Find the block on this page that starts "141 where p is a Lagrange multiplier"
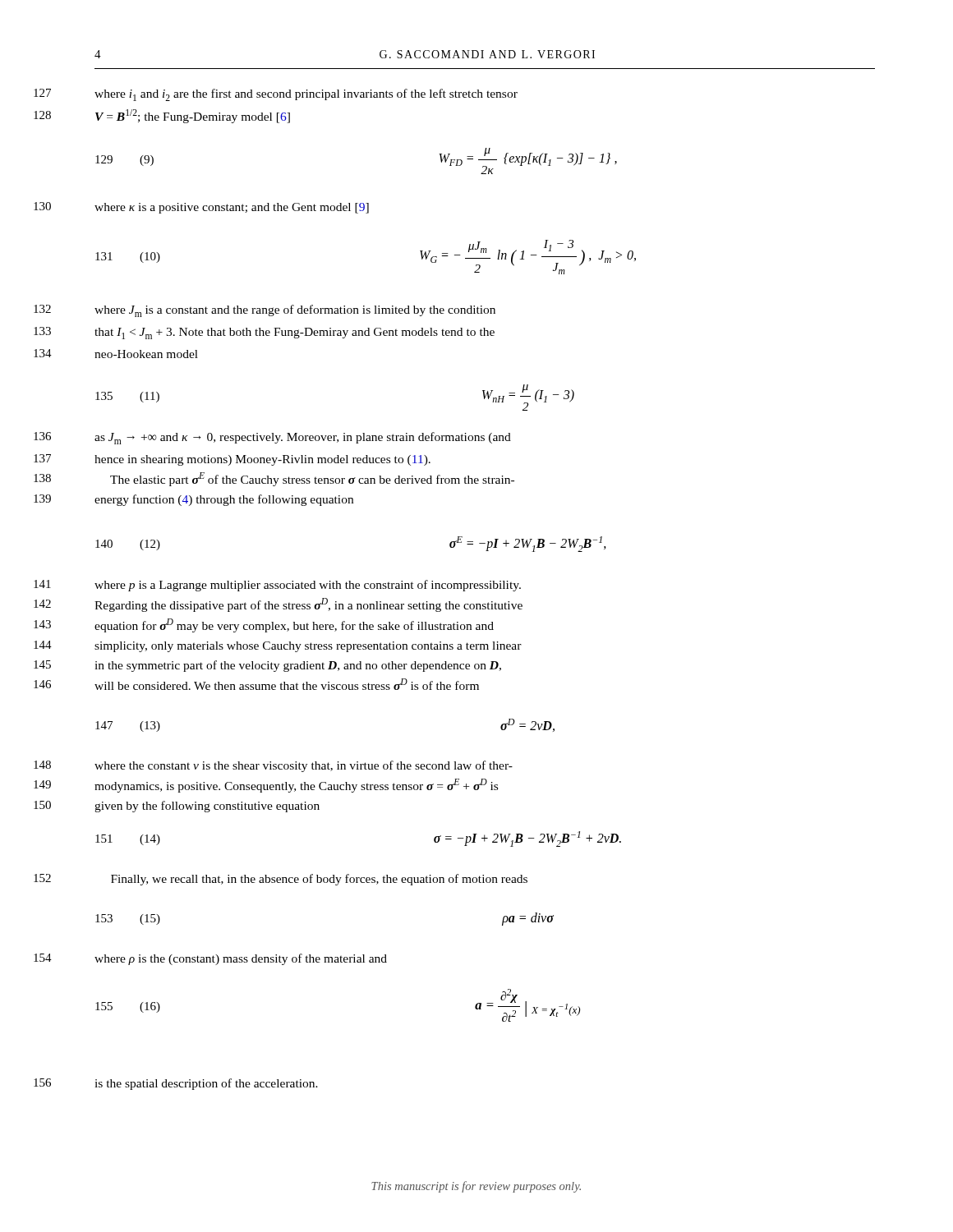This screenshot has width=953, height=1232. (x=485, y=636)
